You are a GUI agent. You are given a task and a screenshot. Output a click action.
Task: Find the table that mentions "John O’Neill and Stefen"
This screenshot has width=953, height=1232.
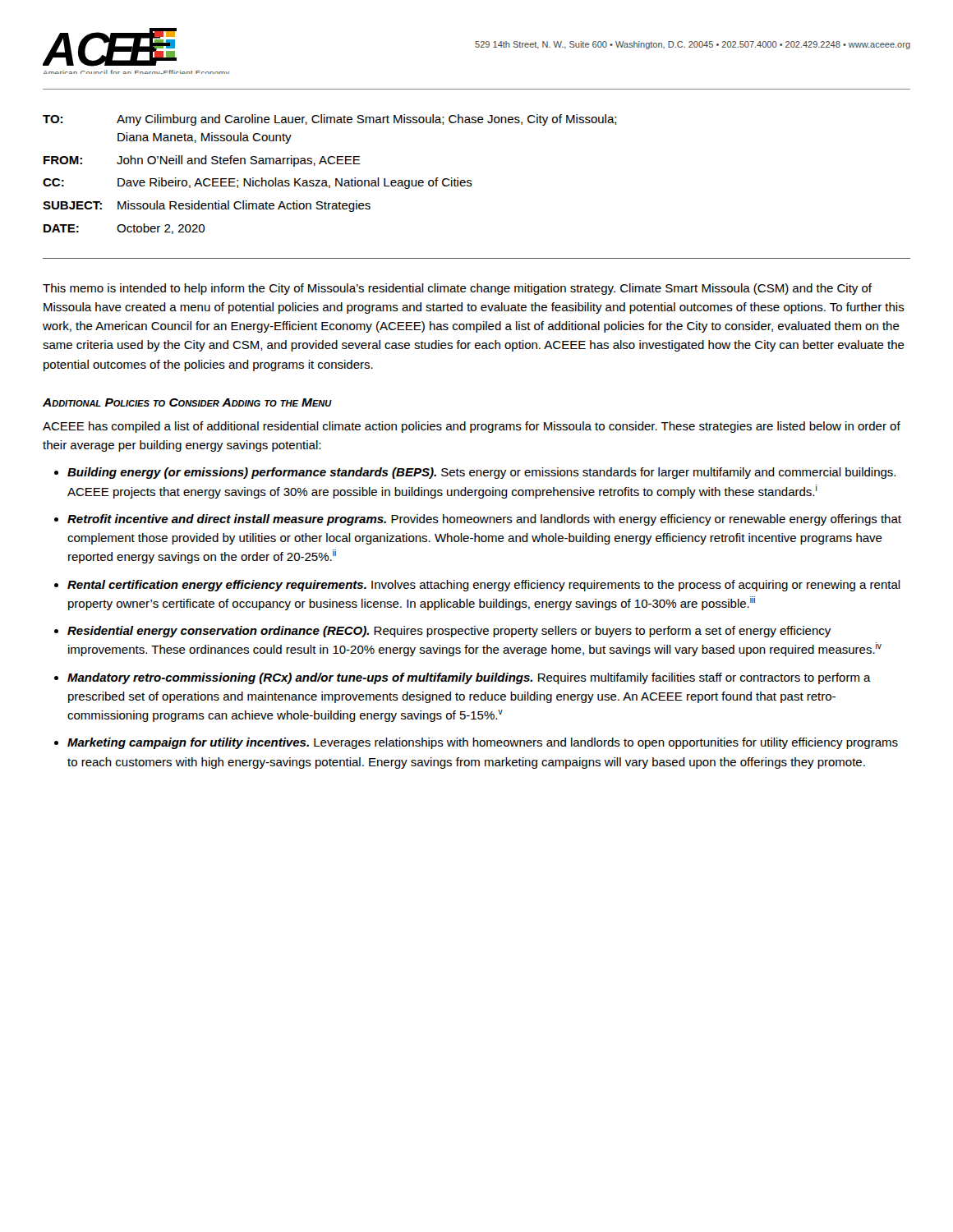476,173
